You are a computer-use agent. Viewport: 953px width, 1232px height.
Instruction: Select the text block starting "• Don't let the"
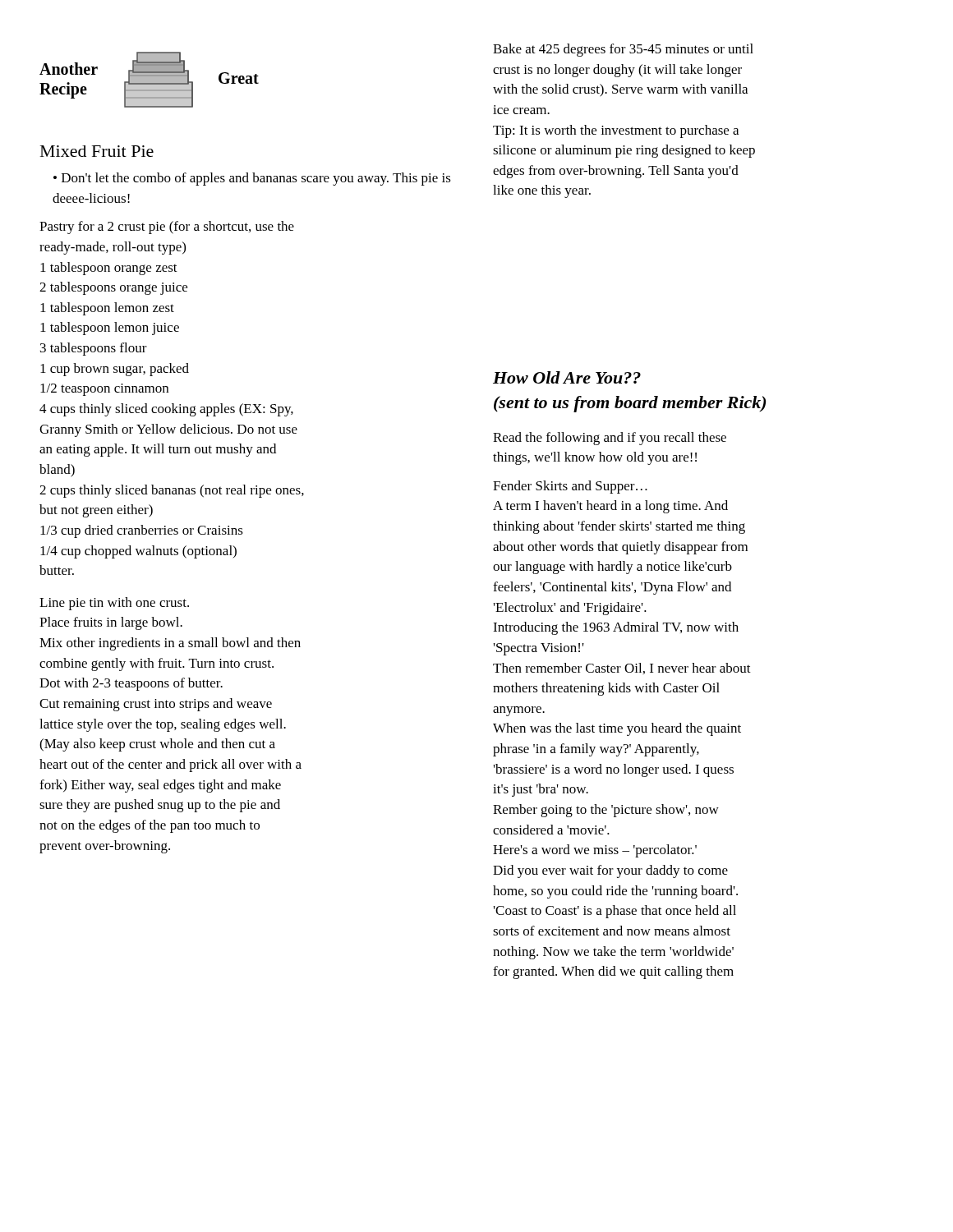(252, 188)
